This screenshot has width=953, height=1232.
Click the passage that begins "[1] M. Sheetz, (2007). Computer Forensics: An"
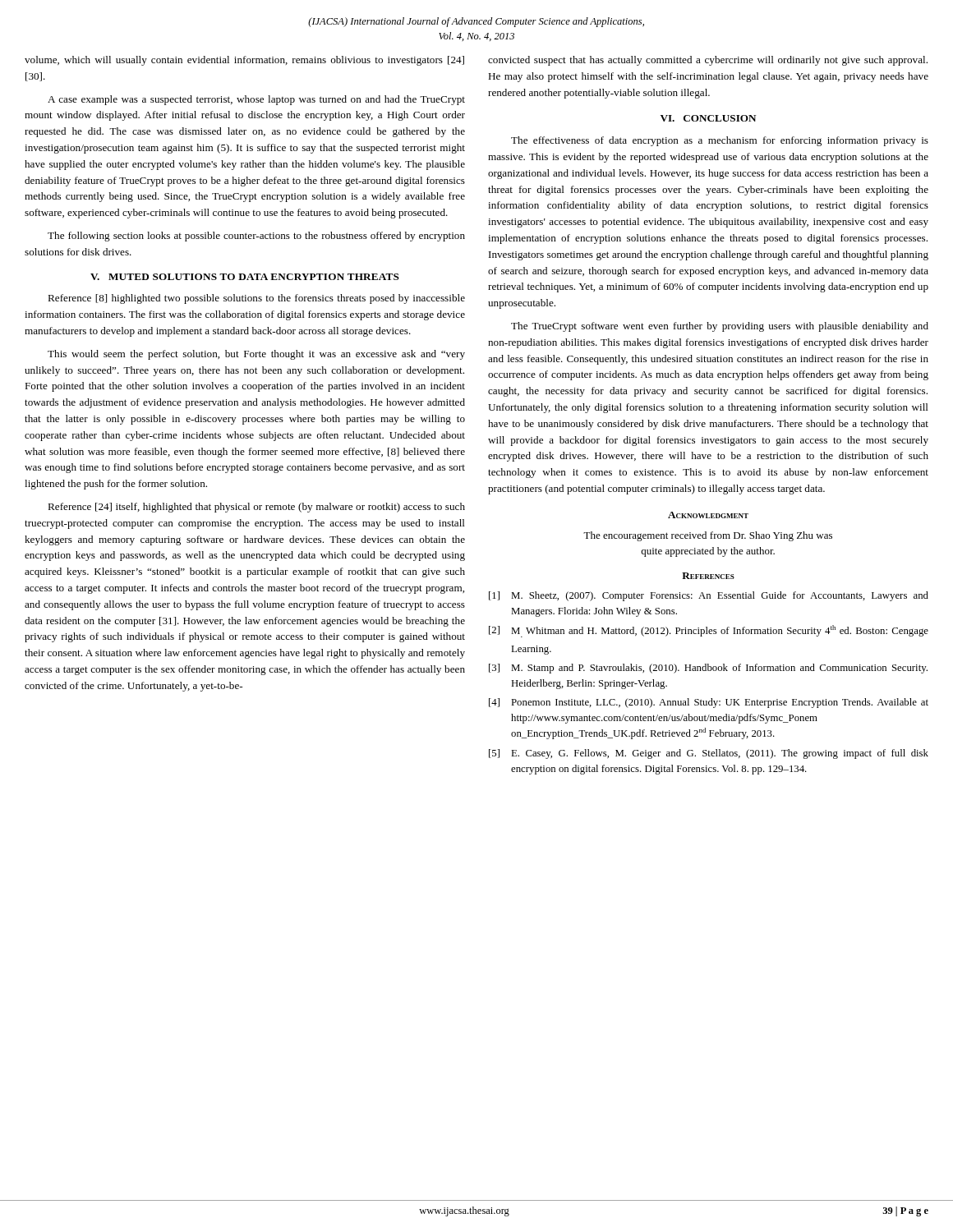coord(708,604)
